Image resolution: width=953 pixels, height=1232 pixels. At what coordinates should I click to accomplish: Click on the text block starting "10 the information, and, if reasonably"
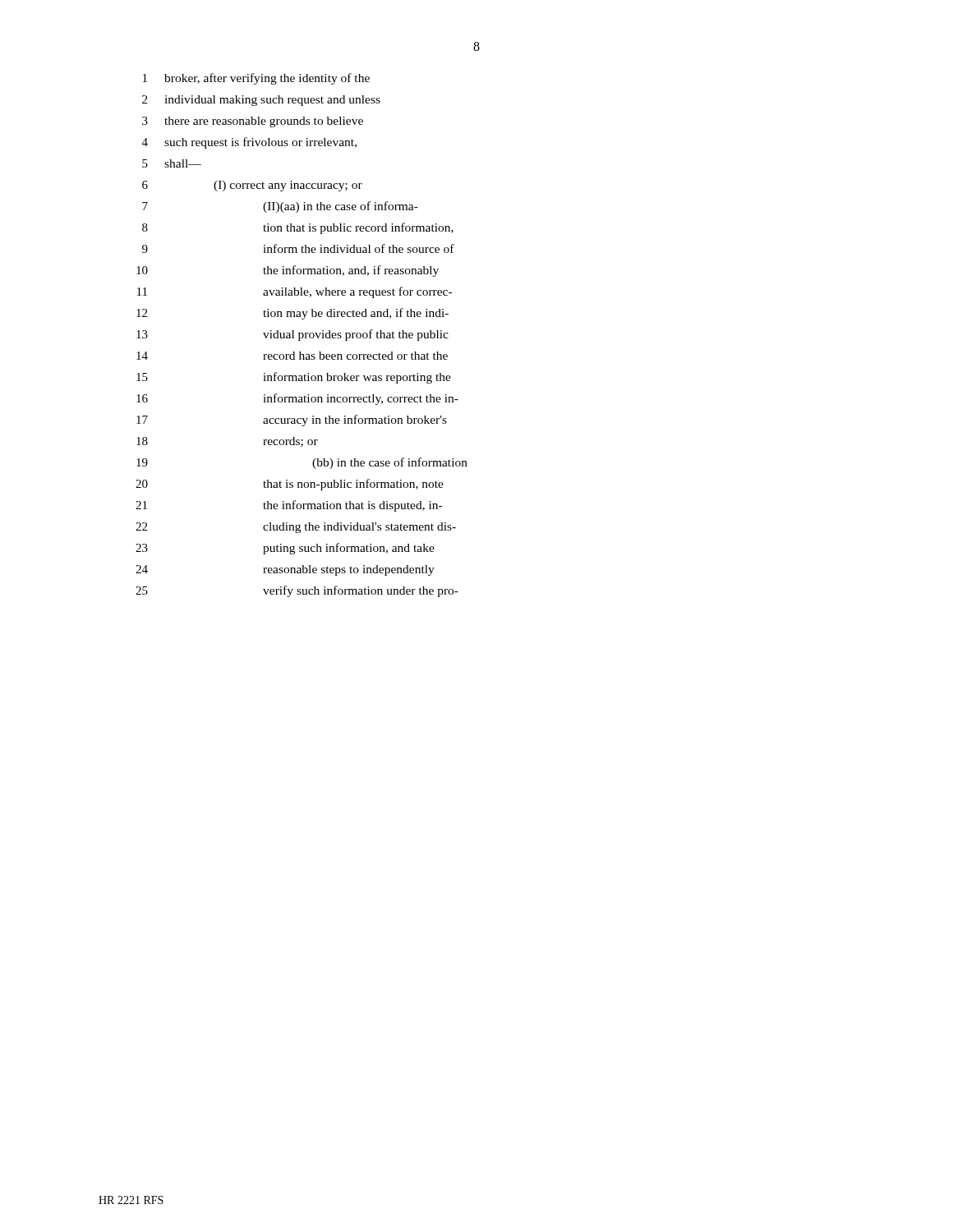coord(288,271)
